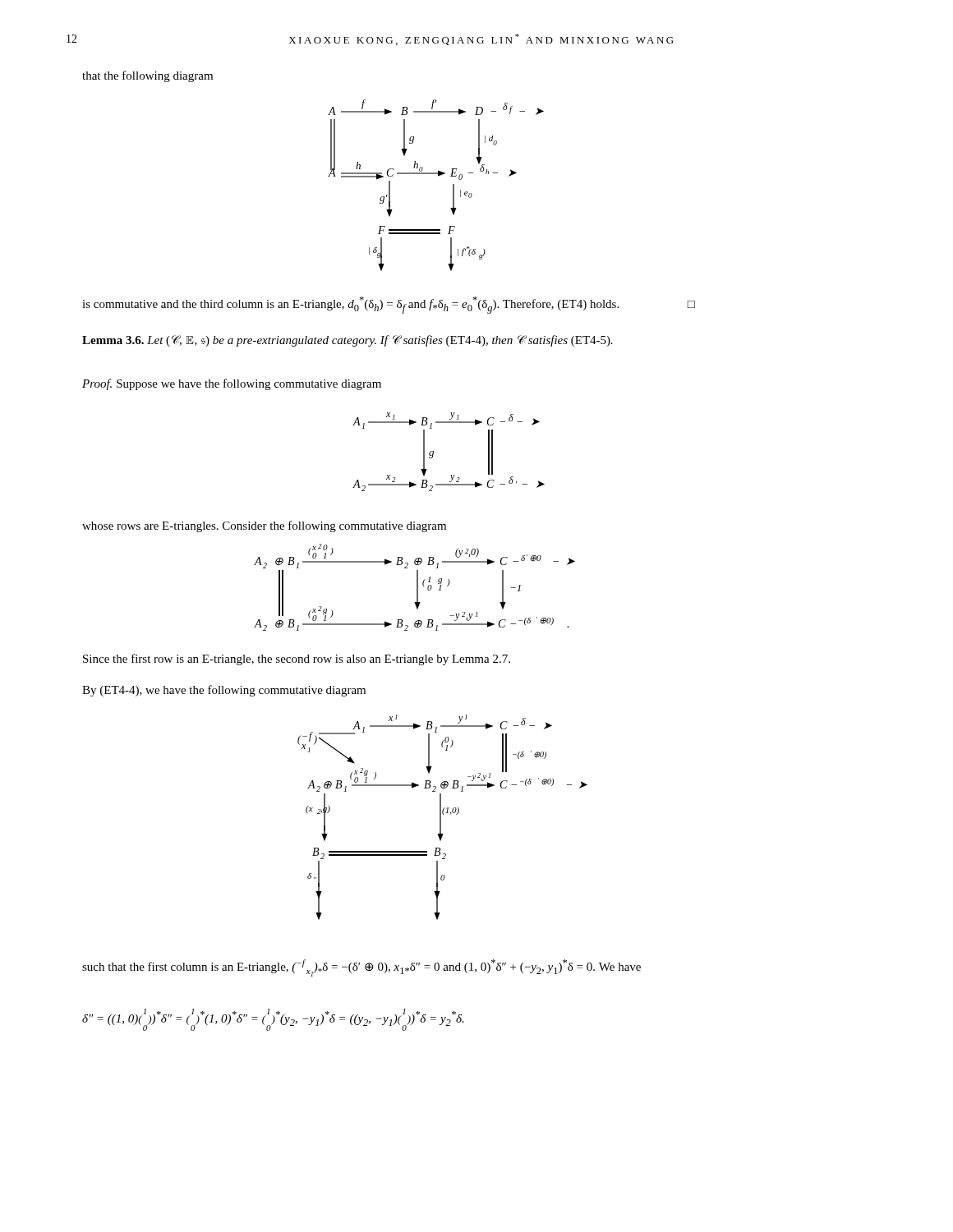The image size is (953, 1232).
Task: Locate the text block starting "By (ET4-4), we"
Action: pyautogui.click(x=224, y=690)
